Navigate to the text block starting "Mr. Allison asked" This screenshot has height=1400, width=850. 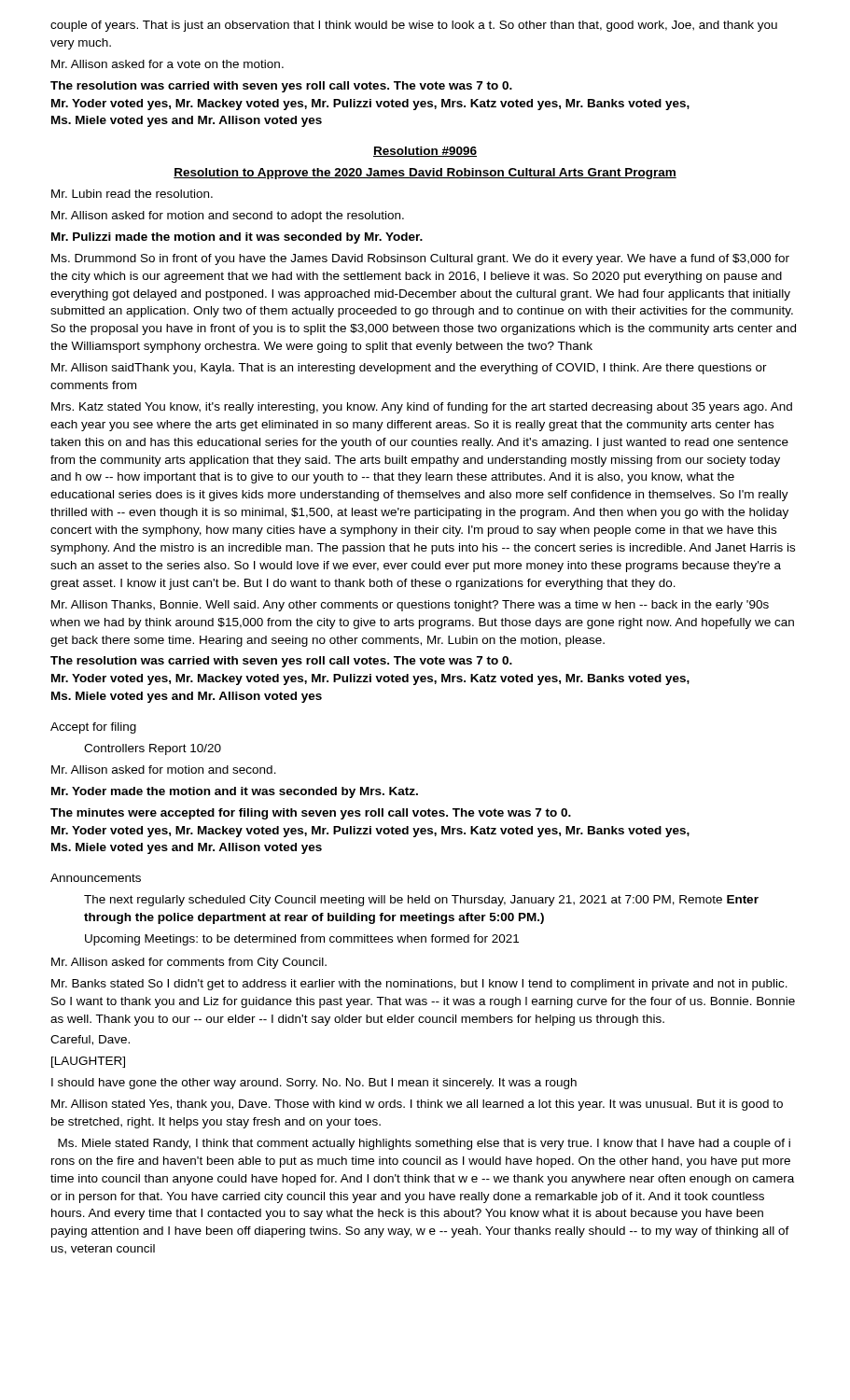425,1106
